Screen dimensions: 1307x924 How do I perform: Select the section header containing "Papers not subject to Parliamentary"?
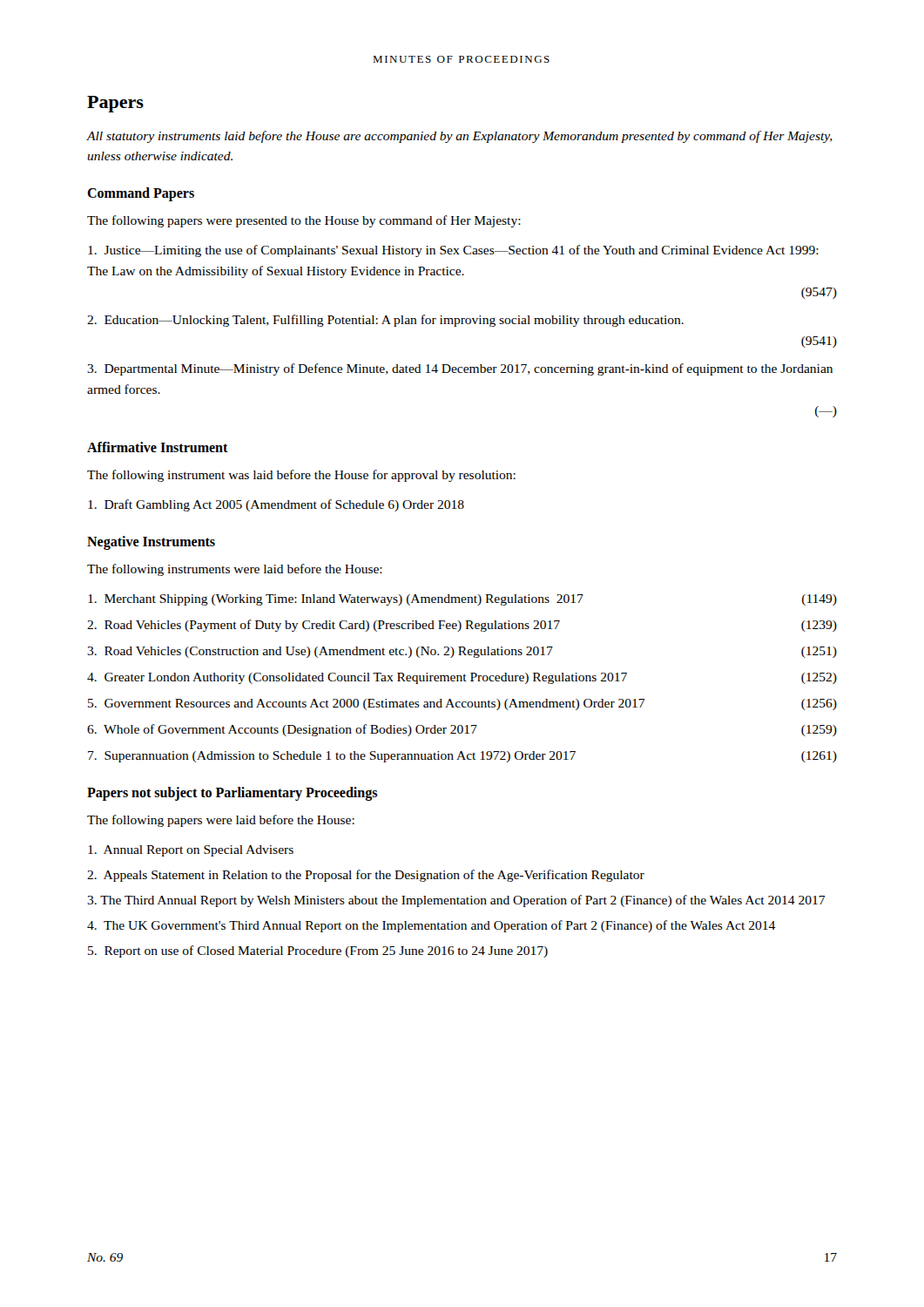click(x=232, y=792)
